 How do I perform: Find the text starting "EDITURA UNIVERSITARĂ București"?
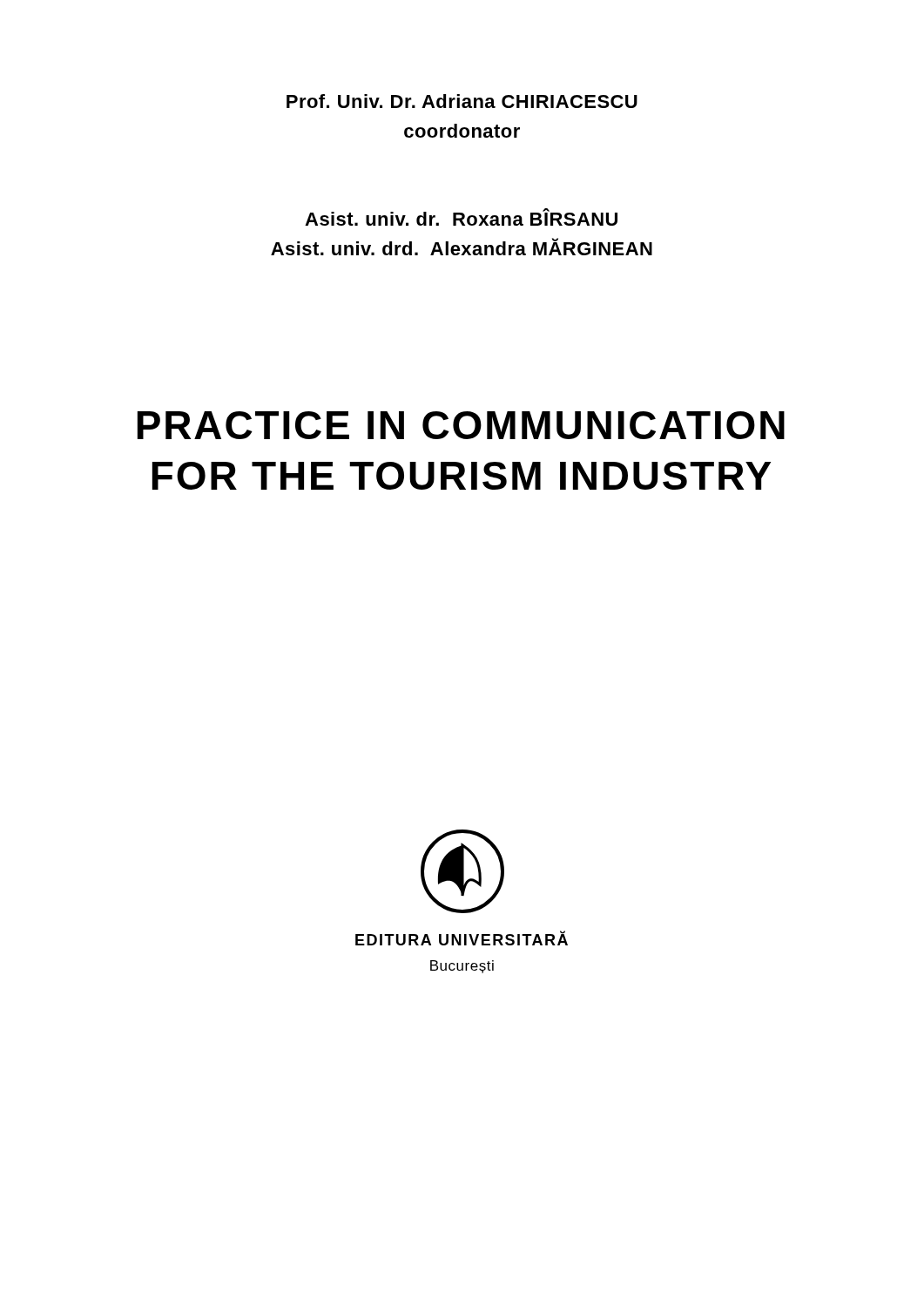462,953
